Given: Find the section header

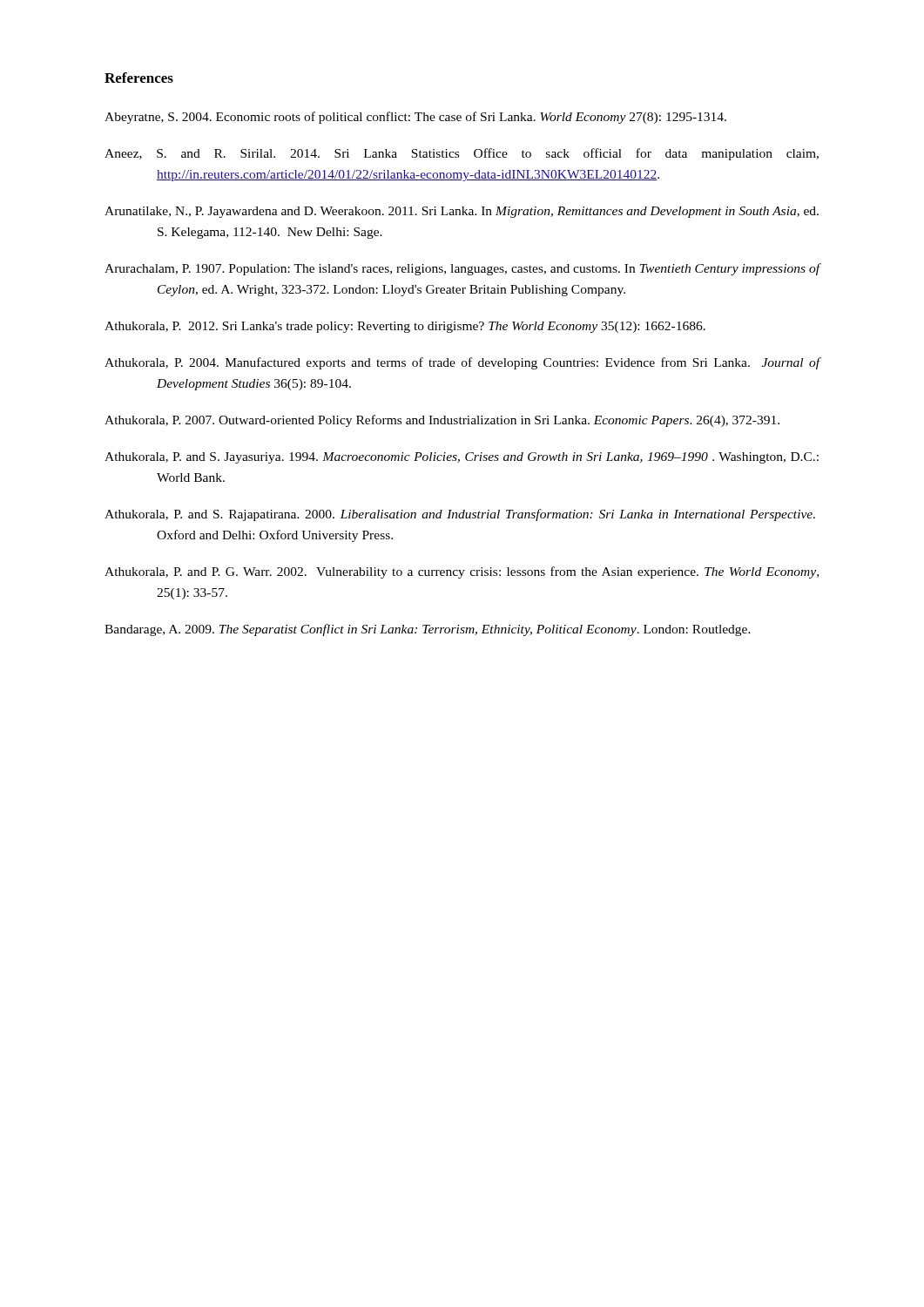Looking at the screenshot, I should pyautogui.click(x=139, y=78).
